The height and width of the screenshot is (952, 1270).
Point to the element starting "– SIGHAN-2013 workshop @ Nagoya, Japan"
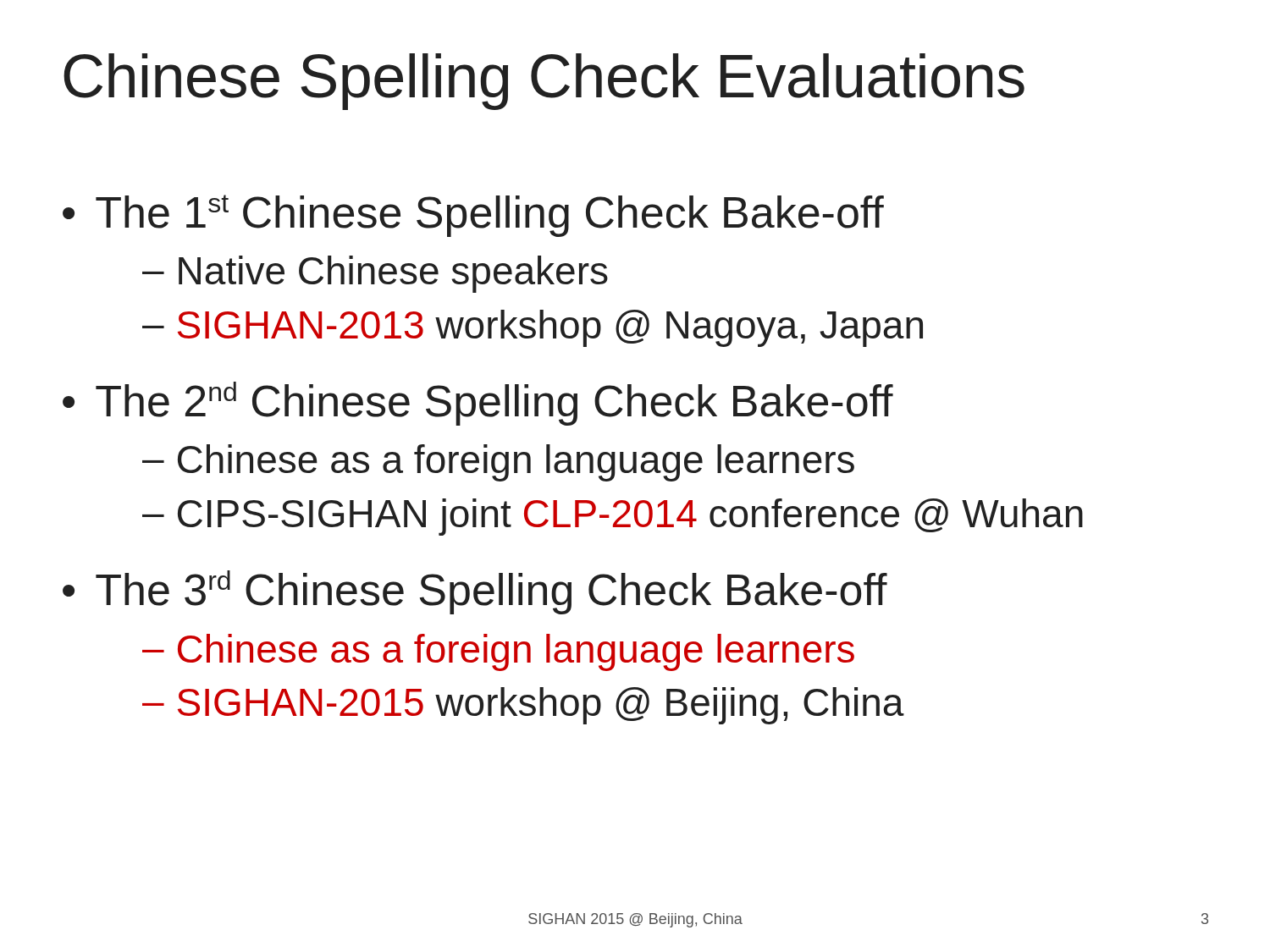coord(534,326)
